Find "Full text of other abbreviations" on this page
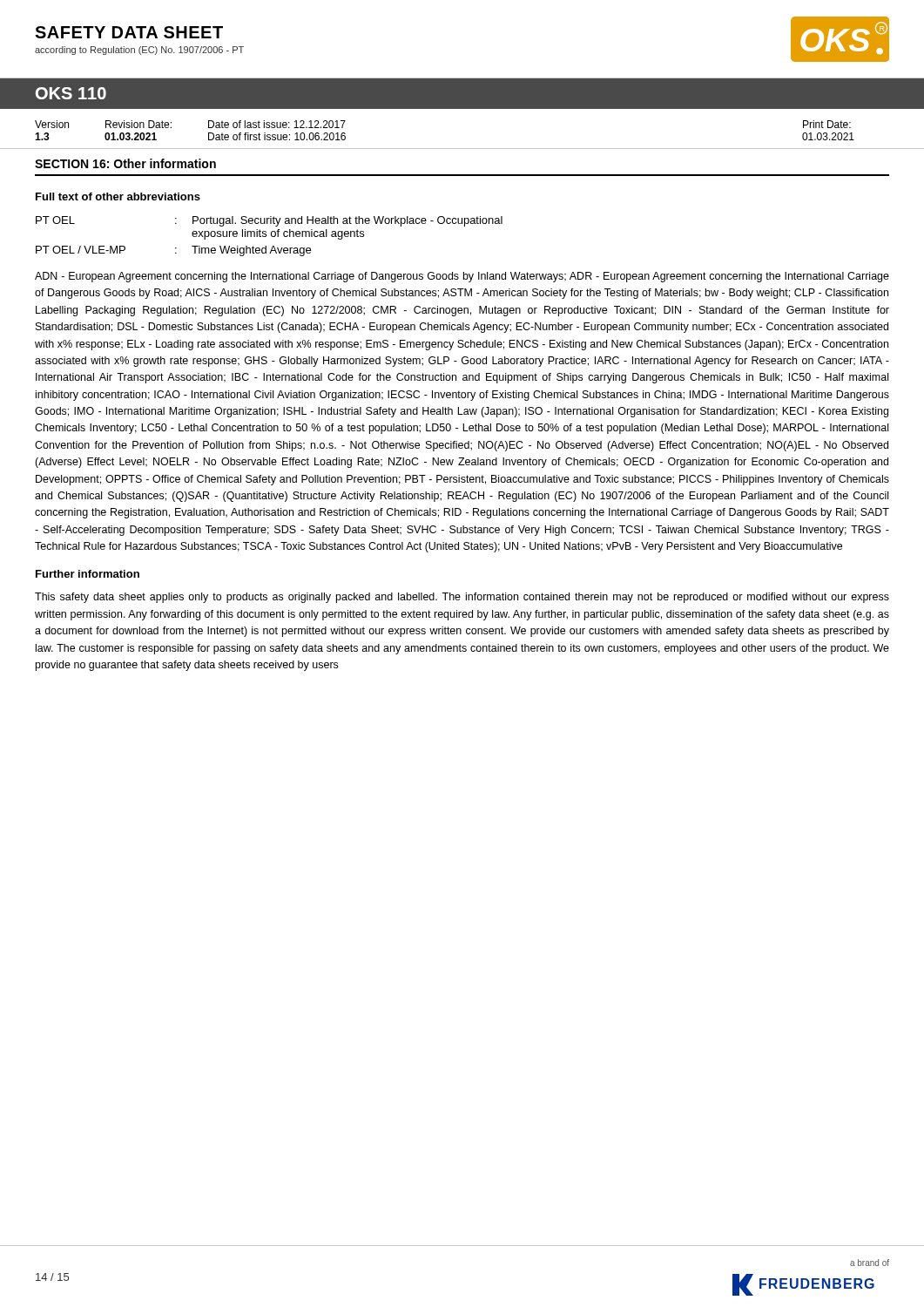Viewport: 924px width, 1307px height. [x=118, y=196]
